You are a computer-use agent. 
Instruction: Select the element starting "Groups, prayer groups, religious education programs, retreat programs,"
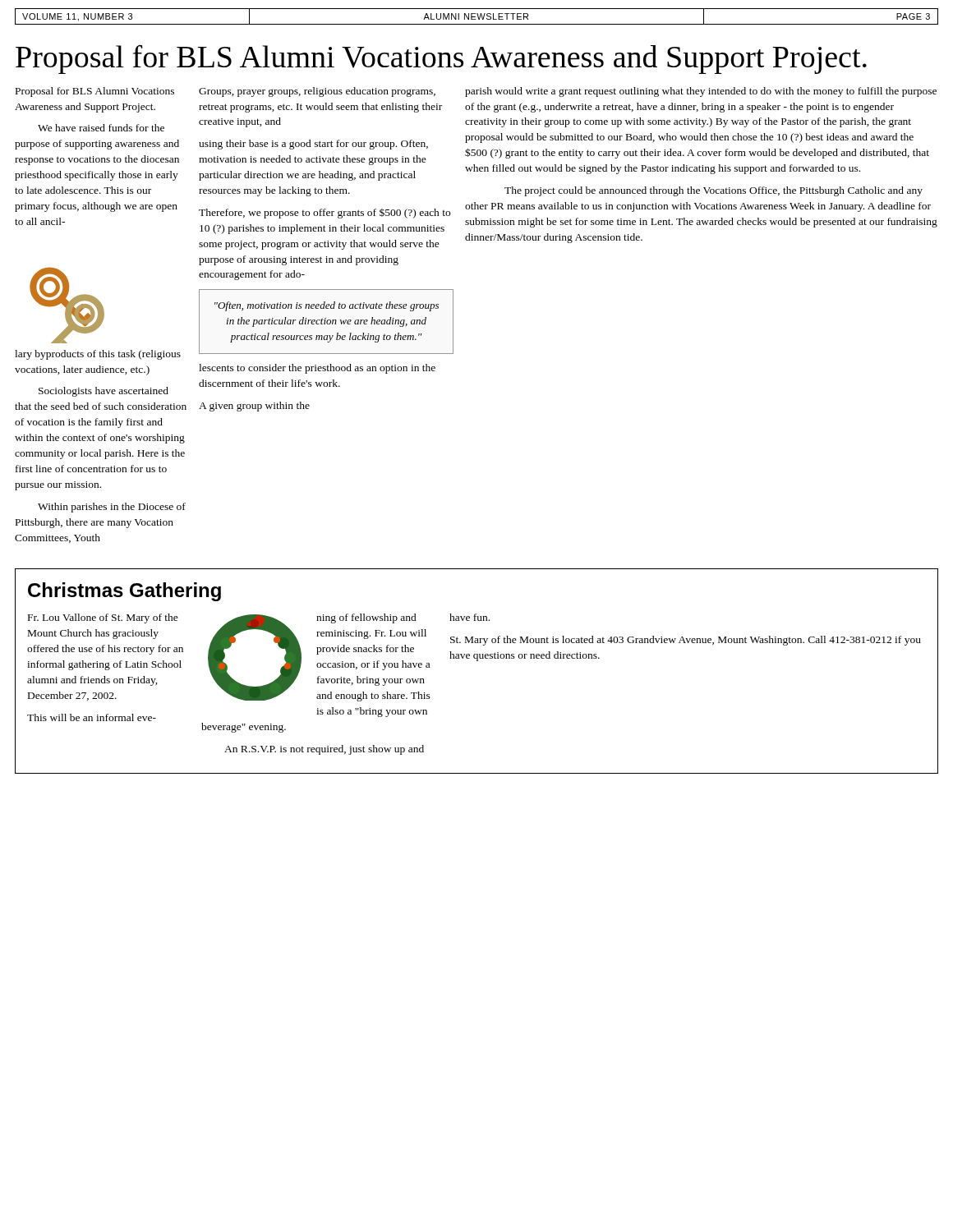coord(326,107)
